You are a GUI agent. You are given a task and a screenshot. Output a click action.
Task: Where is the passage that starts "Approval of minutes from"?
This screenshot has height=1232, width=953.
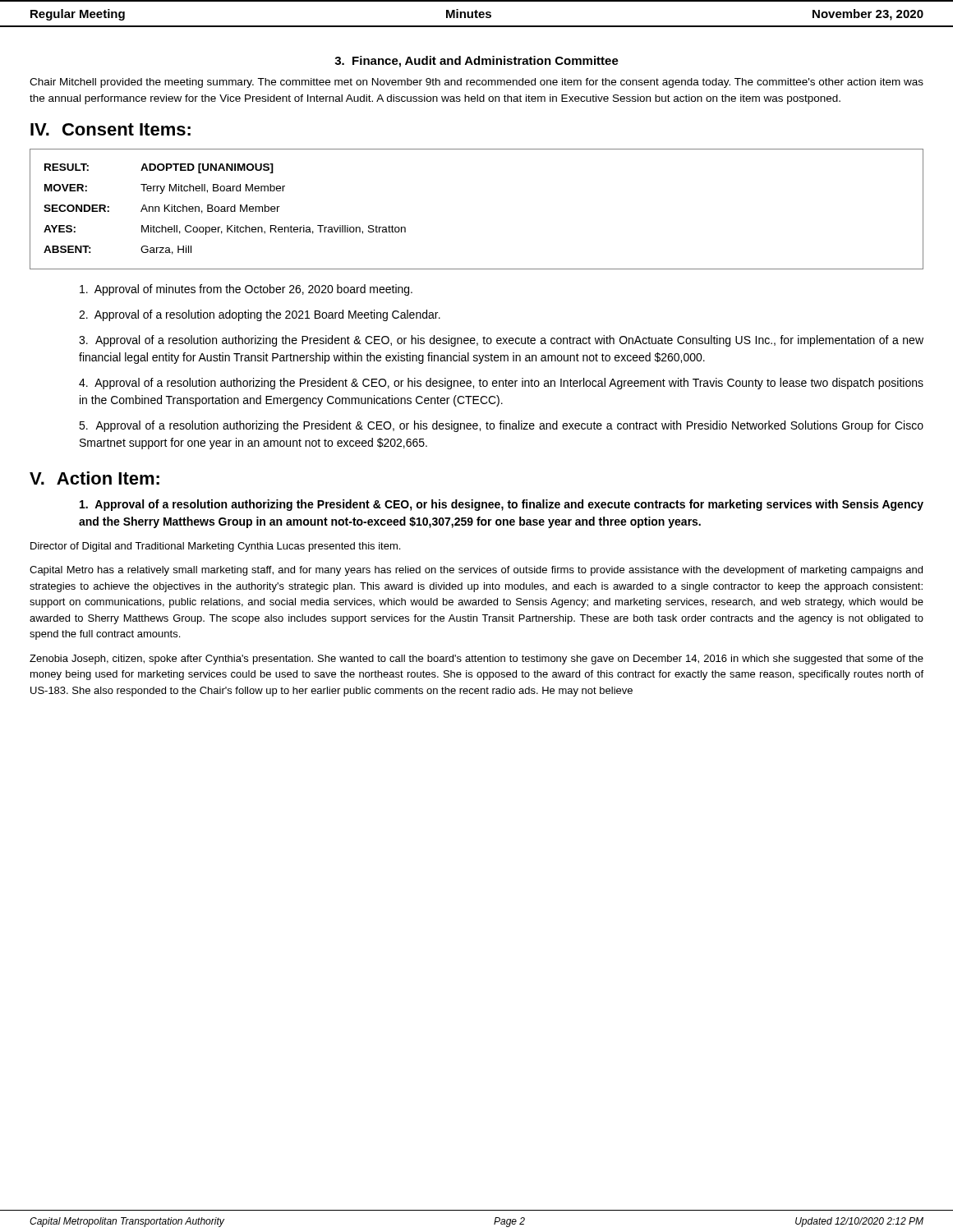pyautogui.click(x=246, y=289)
